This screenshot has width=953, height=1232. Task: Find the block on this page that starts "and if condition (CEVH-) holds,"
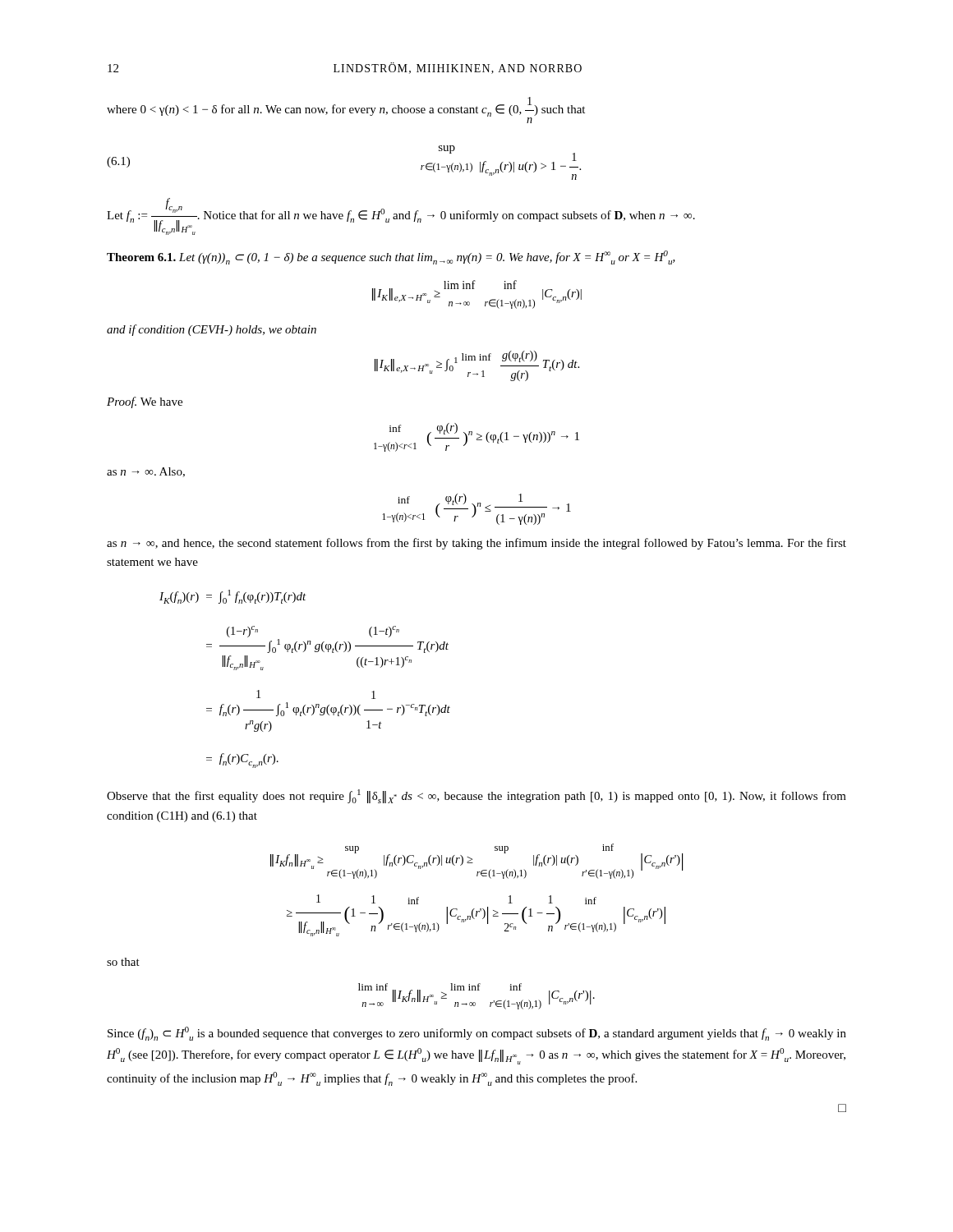(212, 330)
